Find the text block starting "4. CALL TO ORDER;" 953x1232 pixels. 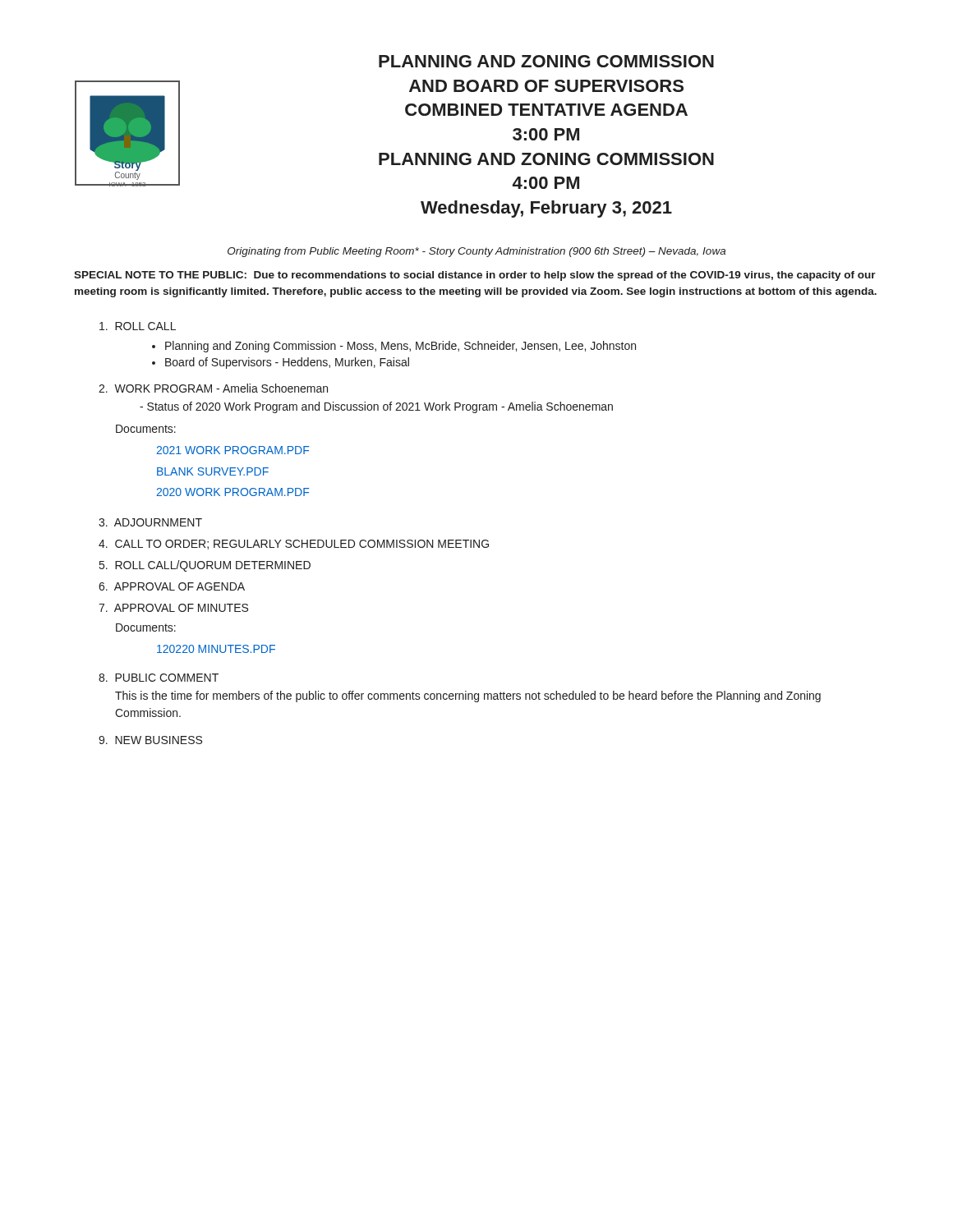point(294,544)
